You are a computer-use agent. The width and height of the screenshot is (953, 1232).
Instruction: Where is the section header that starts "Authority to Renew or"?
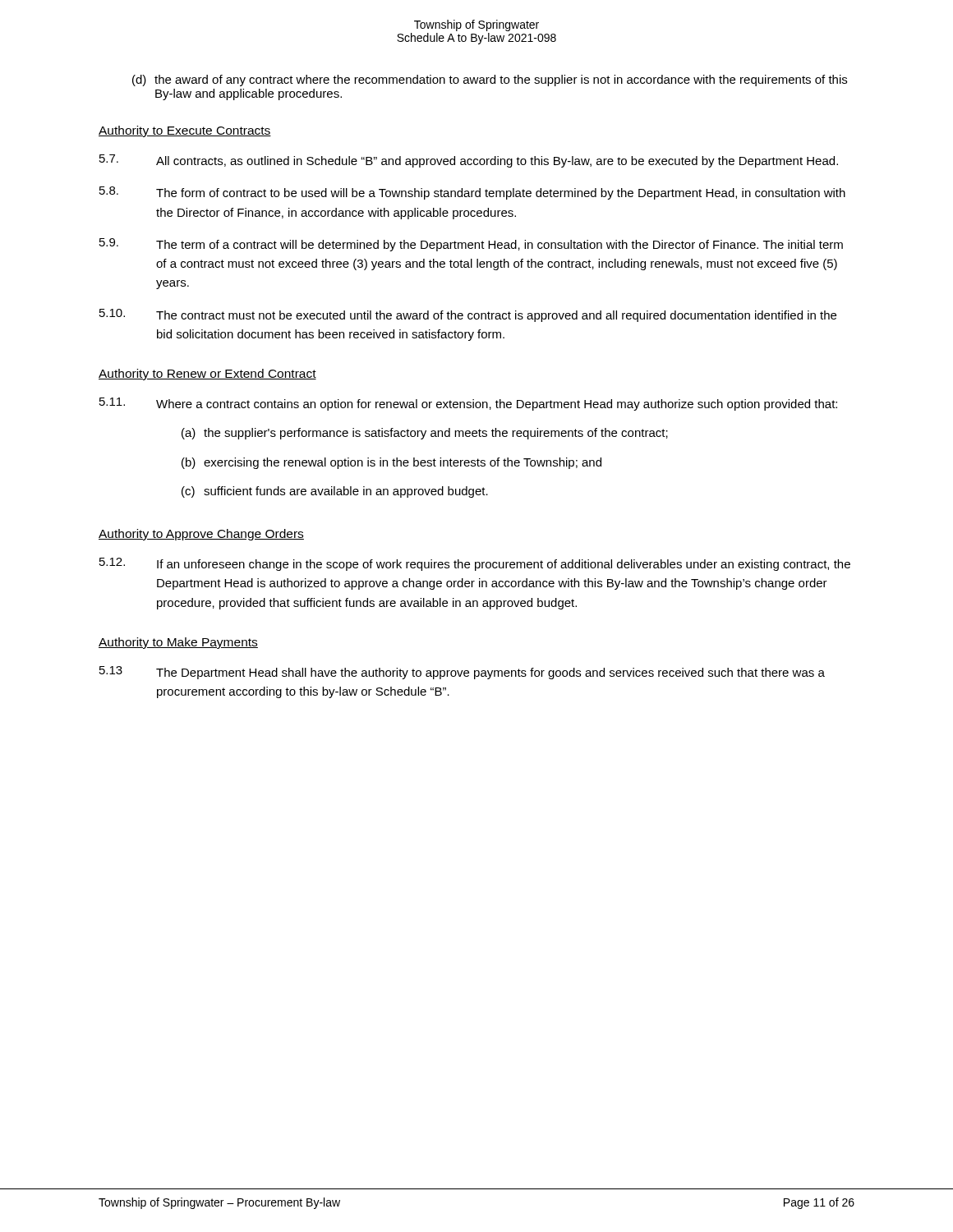point(207,373)
